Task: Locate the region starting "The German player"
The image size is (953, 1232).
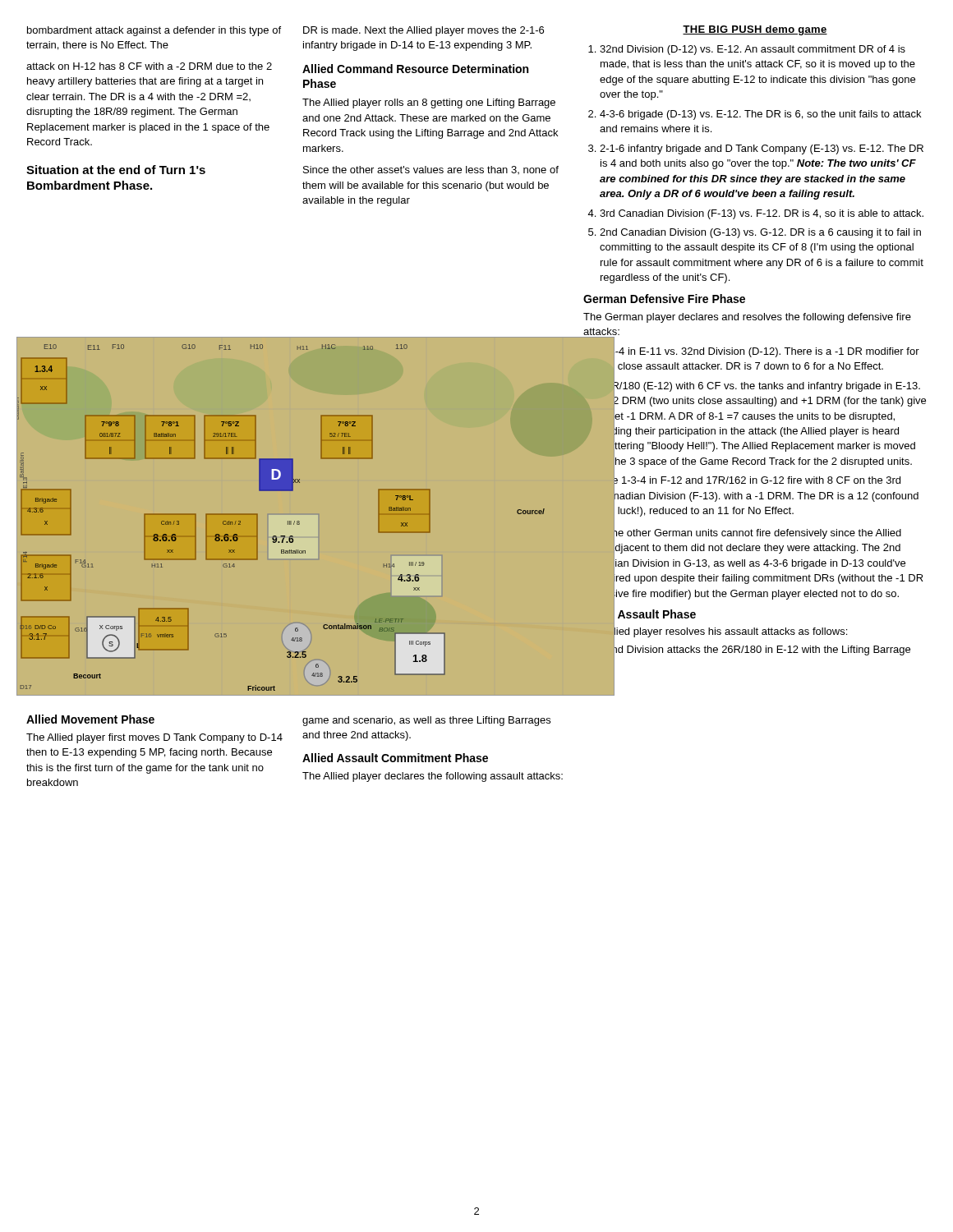Action: [x=747, y=324]
